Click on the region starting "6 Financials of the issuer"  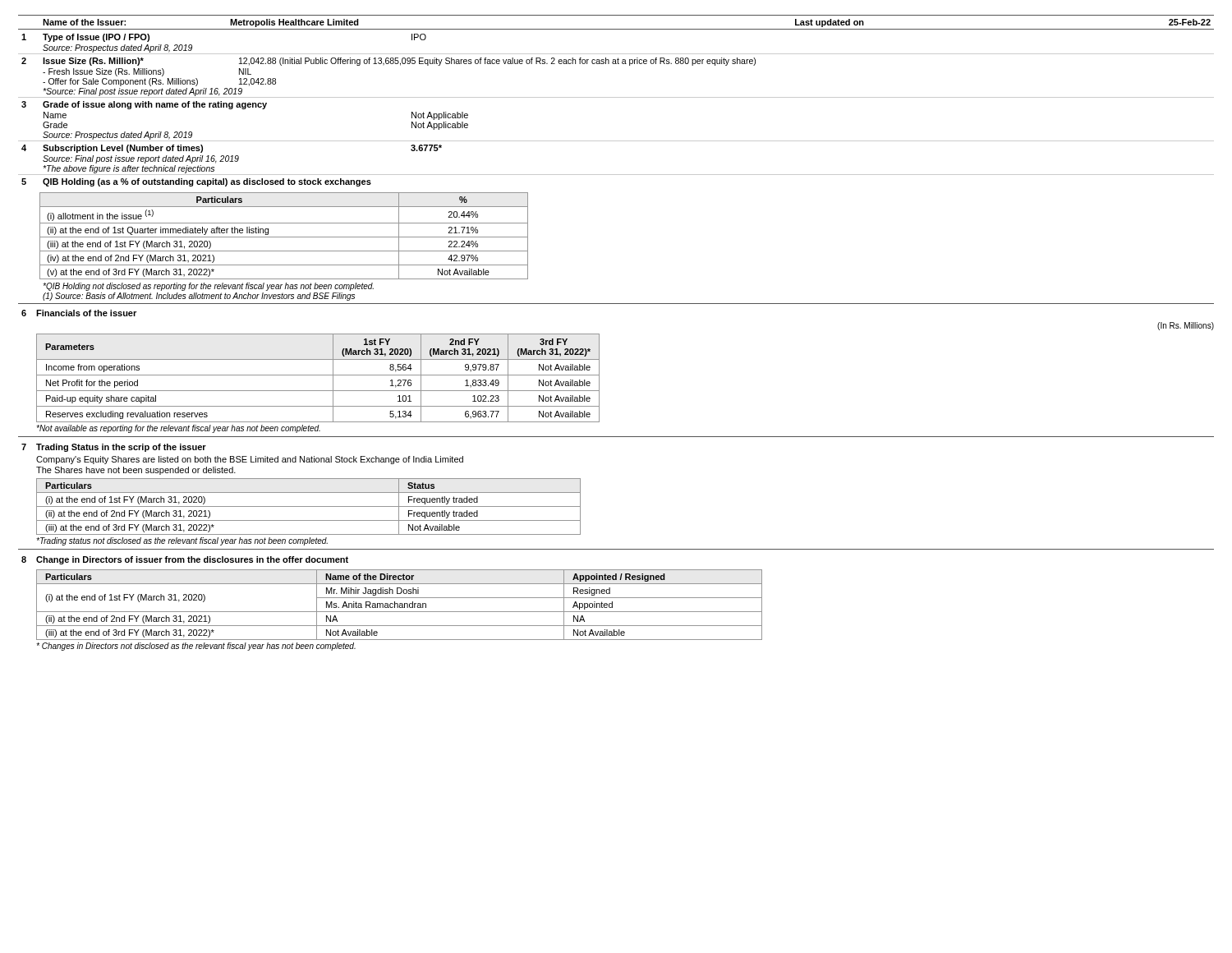point(79,313)
